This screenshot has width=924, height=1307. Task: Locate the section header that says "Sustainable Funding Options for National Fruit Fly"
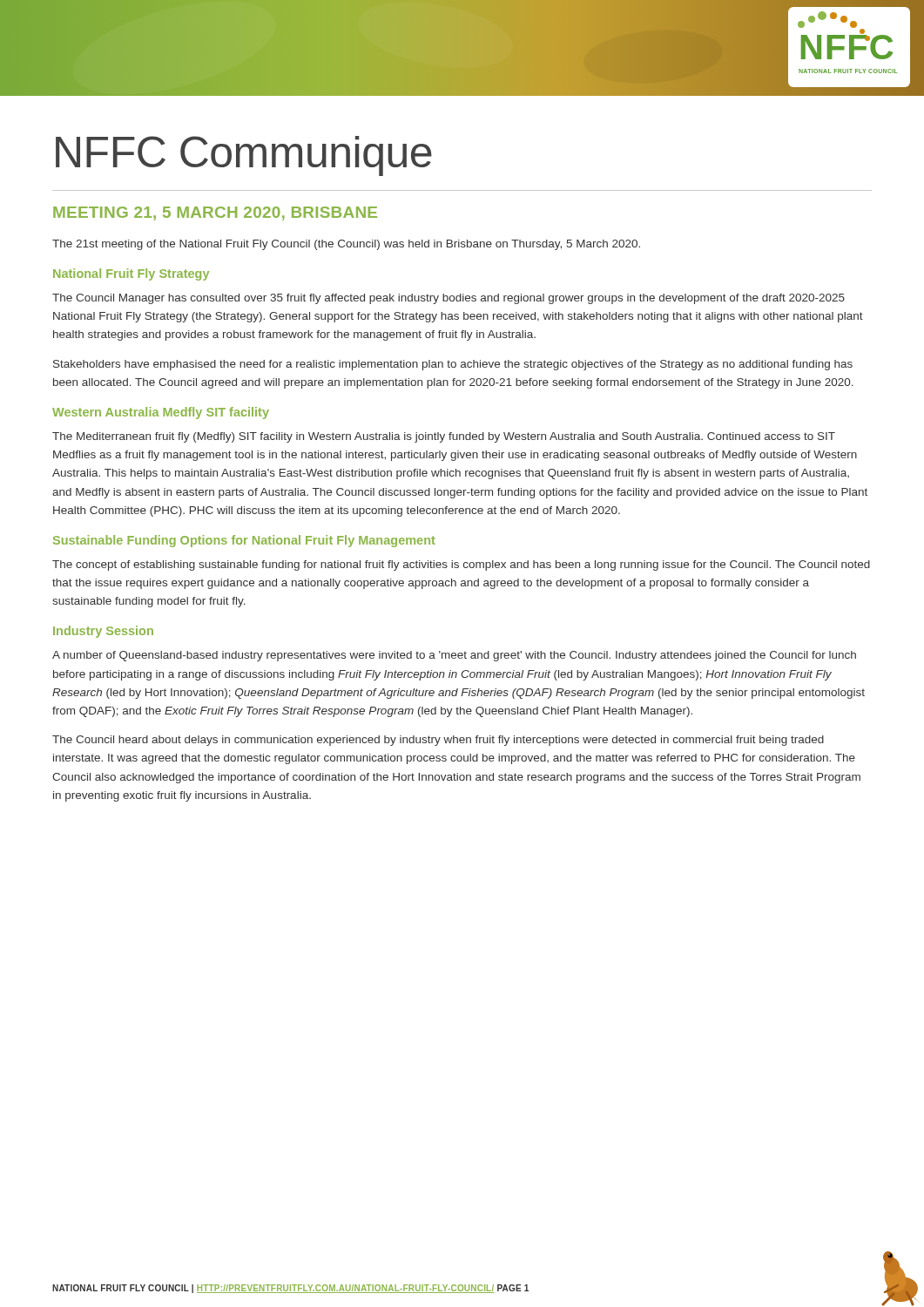[244, 540]
